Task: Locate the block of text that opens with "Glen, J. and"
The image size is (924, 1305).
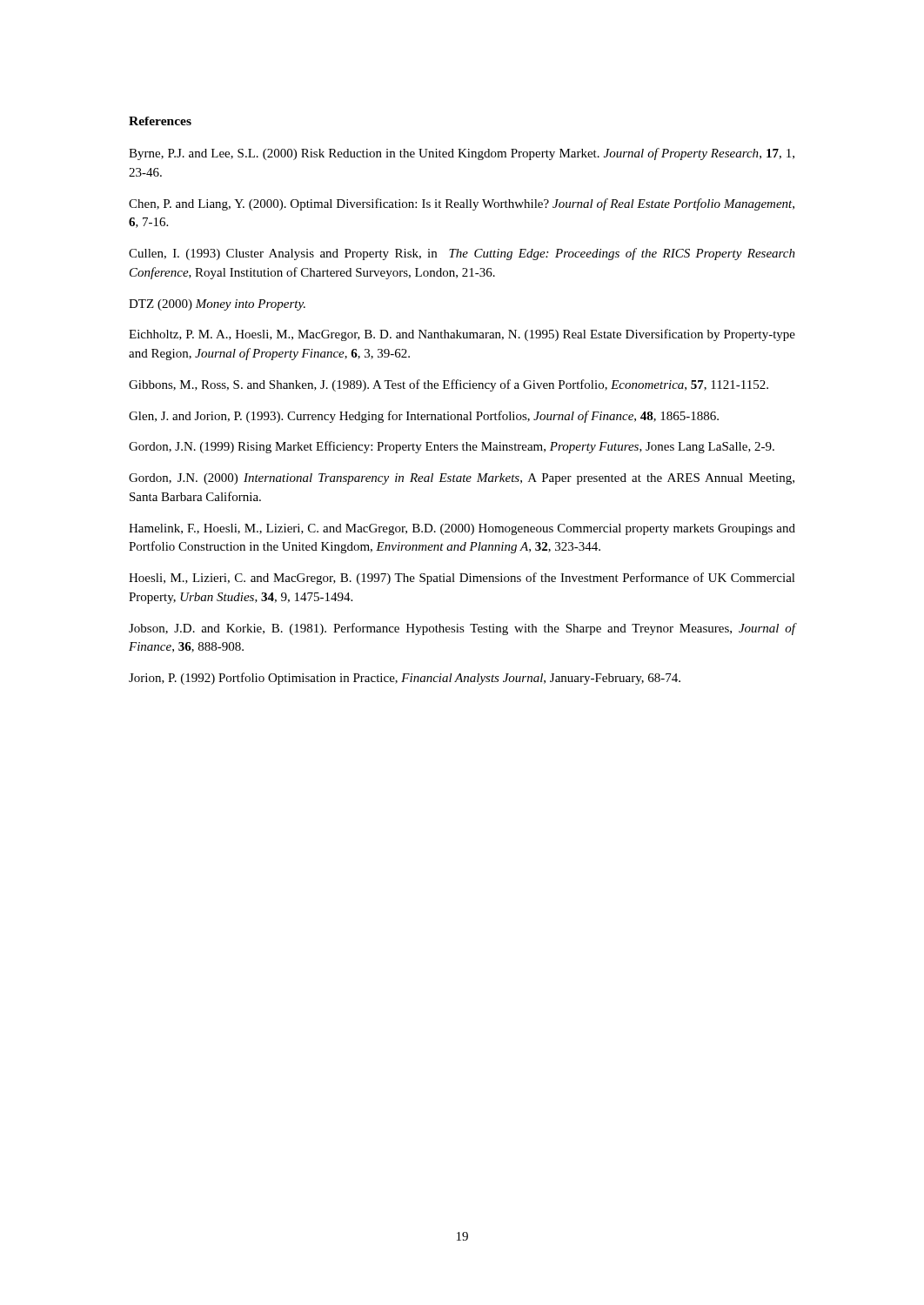Action: coord(424,415)
